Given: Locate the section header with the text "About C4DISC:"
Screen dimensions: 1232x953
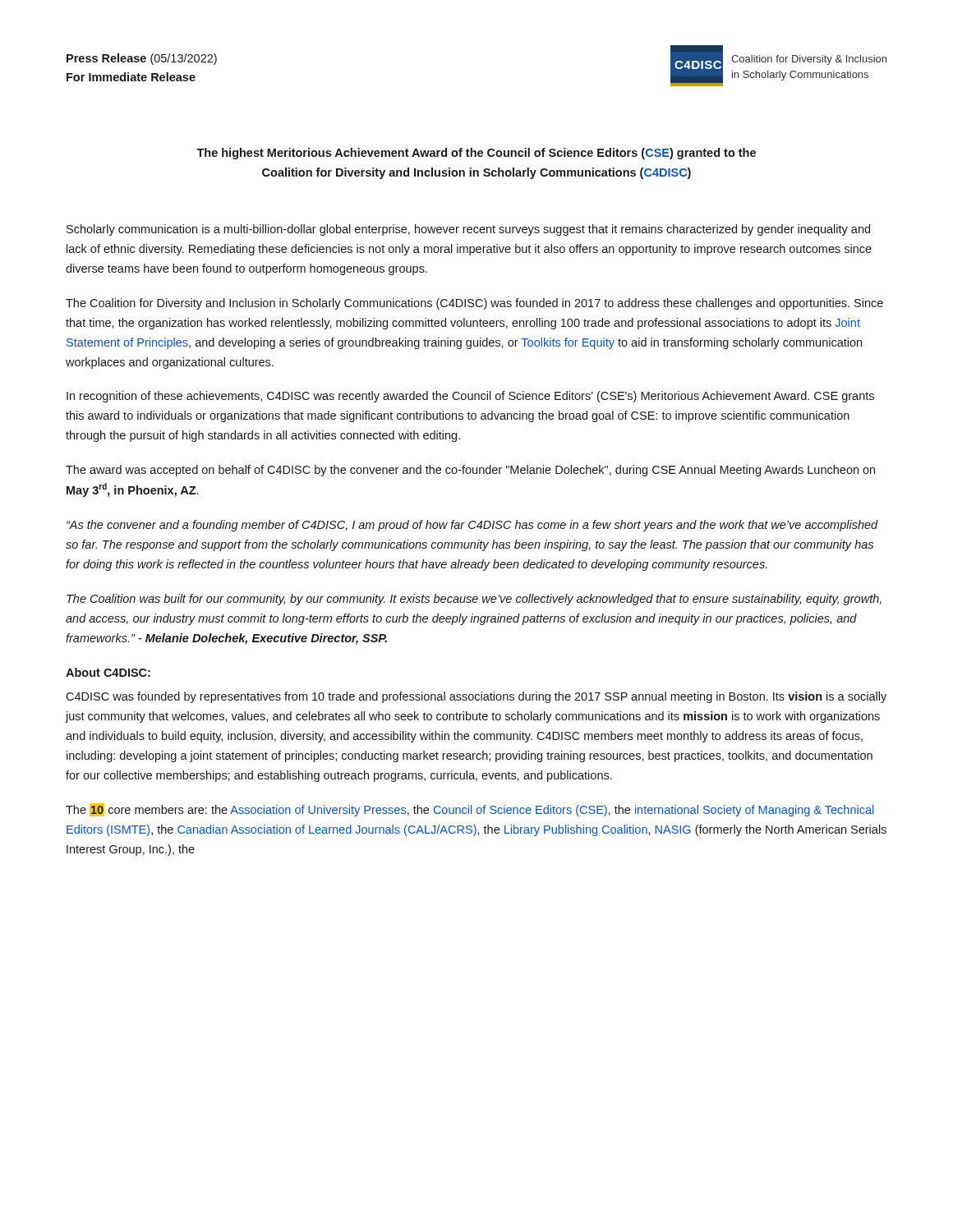Looking at the screenshot, I should (x=108, y=673).
